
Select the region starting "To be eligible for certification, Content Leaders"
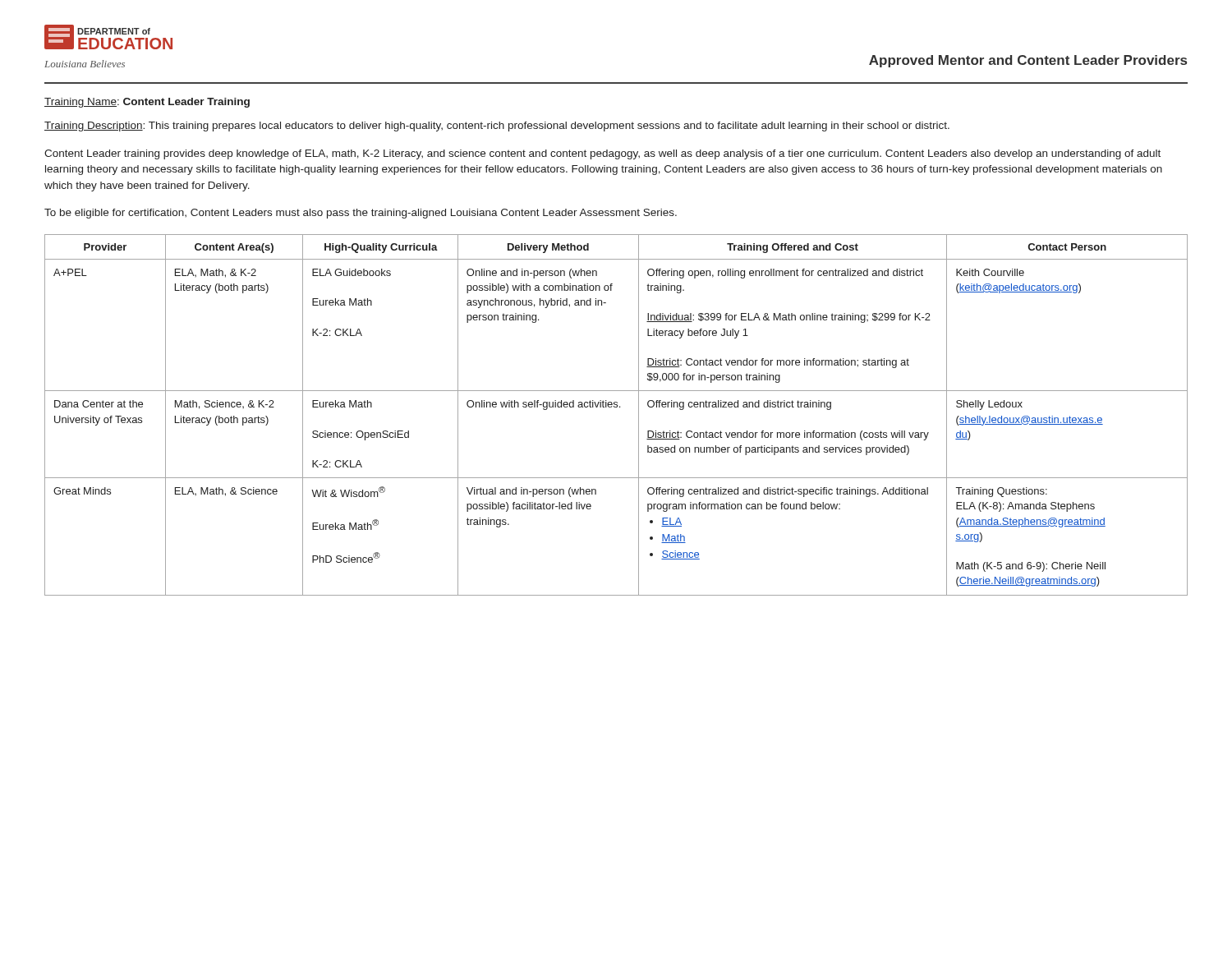(x=361, y=213)
